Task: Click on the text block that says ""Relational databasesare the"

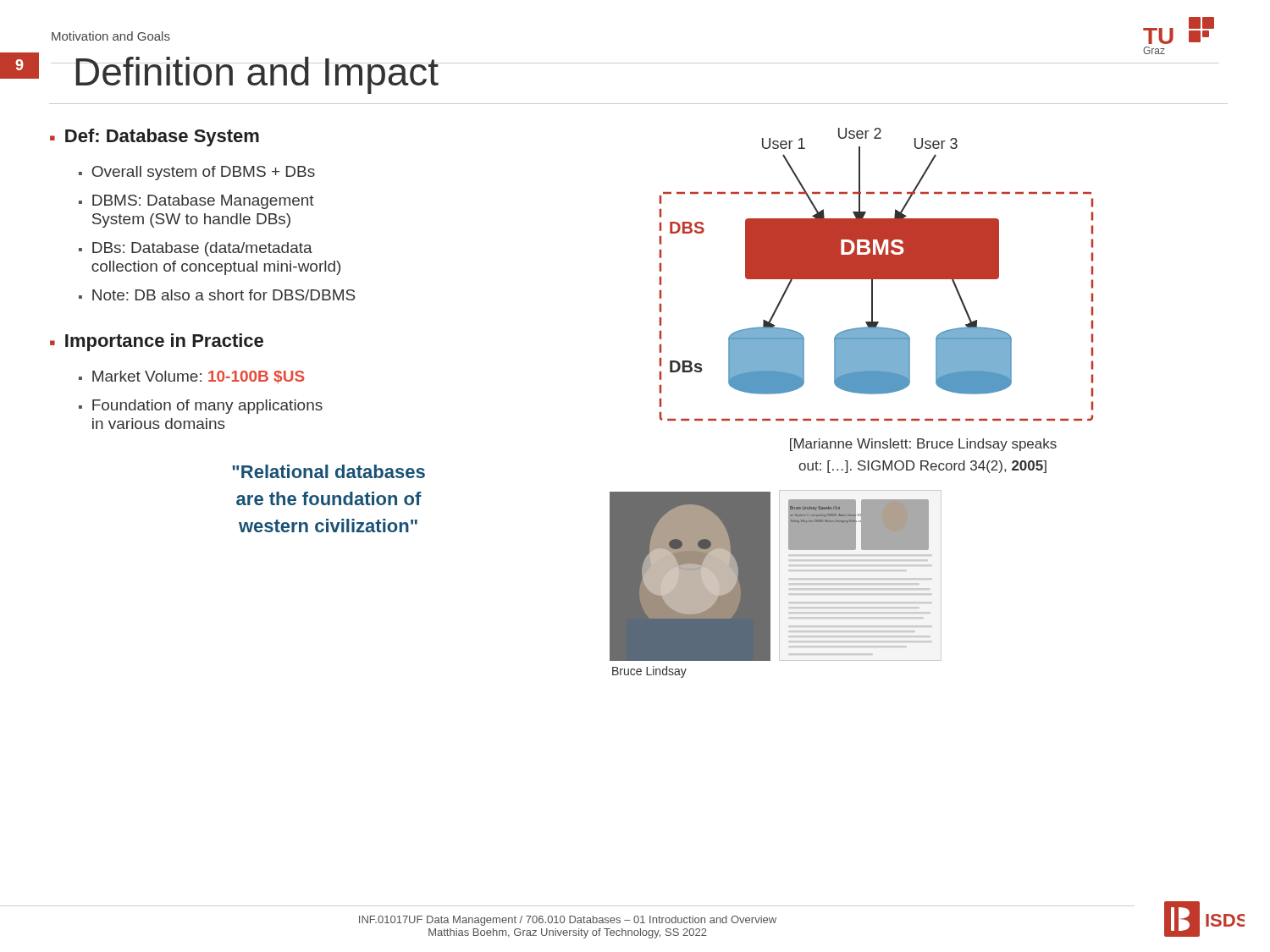Action: 328,499
